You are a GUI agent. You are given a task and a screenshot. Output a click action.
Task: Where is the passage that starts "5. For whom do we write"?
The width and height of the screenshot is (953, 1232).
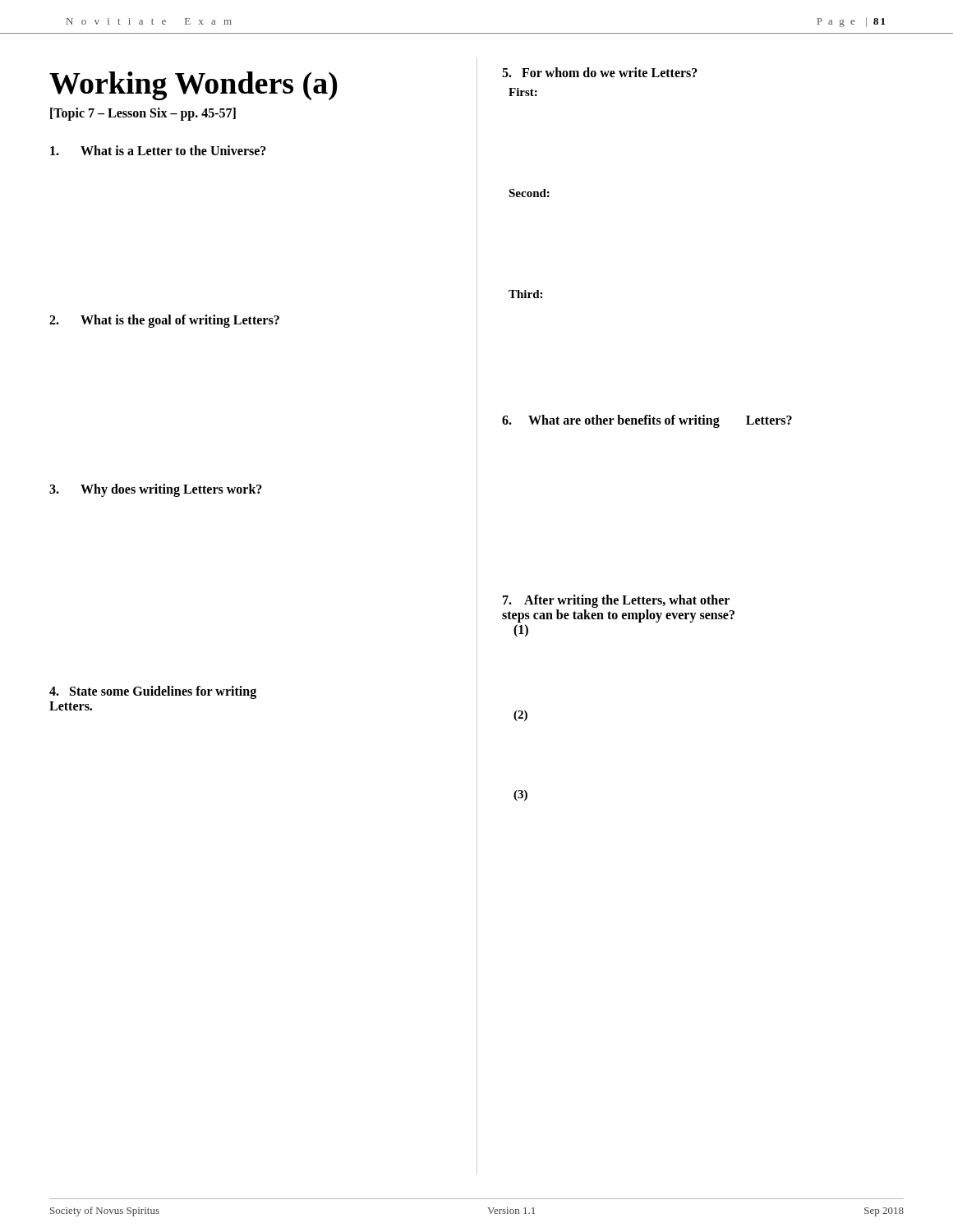click(x=600, y=72)
